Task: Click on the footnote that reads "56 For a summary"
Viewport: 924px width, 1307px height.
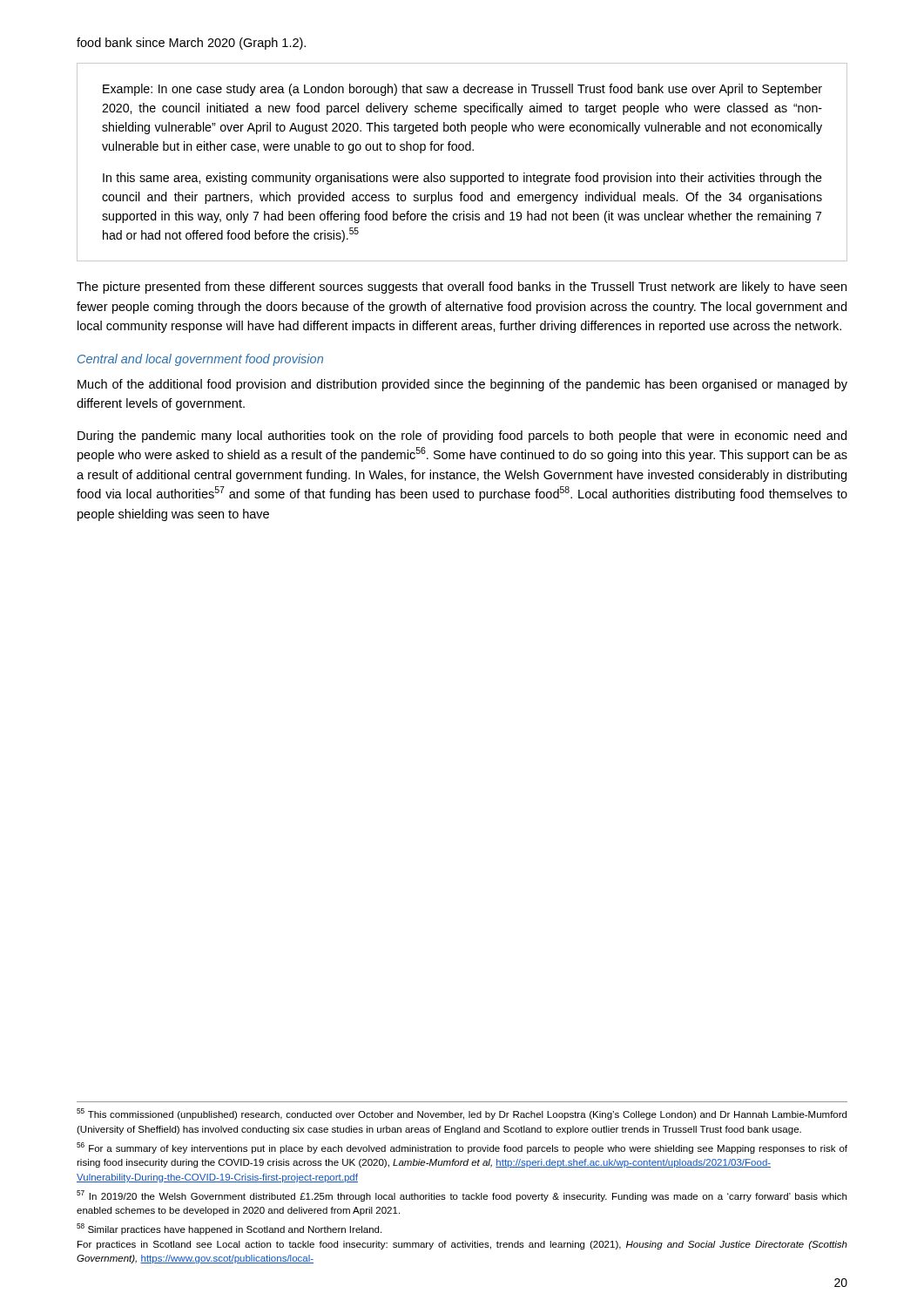Action: pos(462,1162)
